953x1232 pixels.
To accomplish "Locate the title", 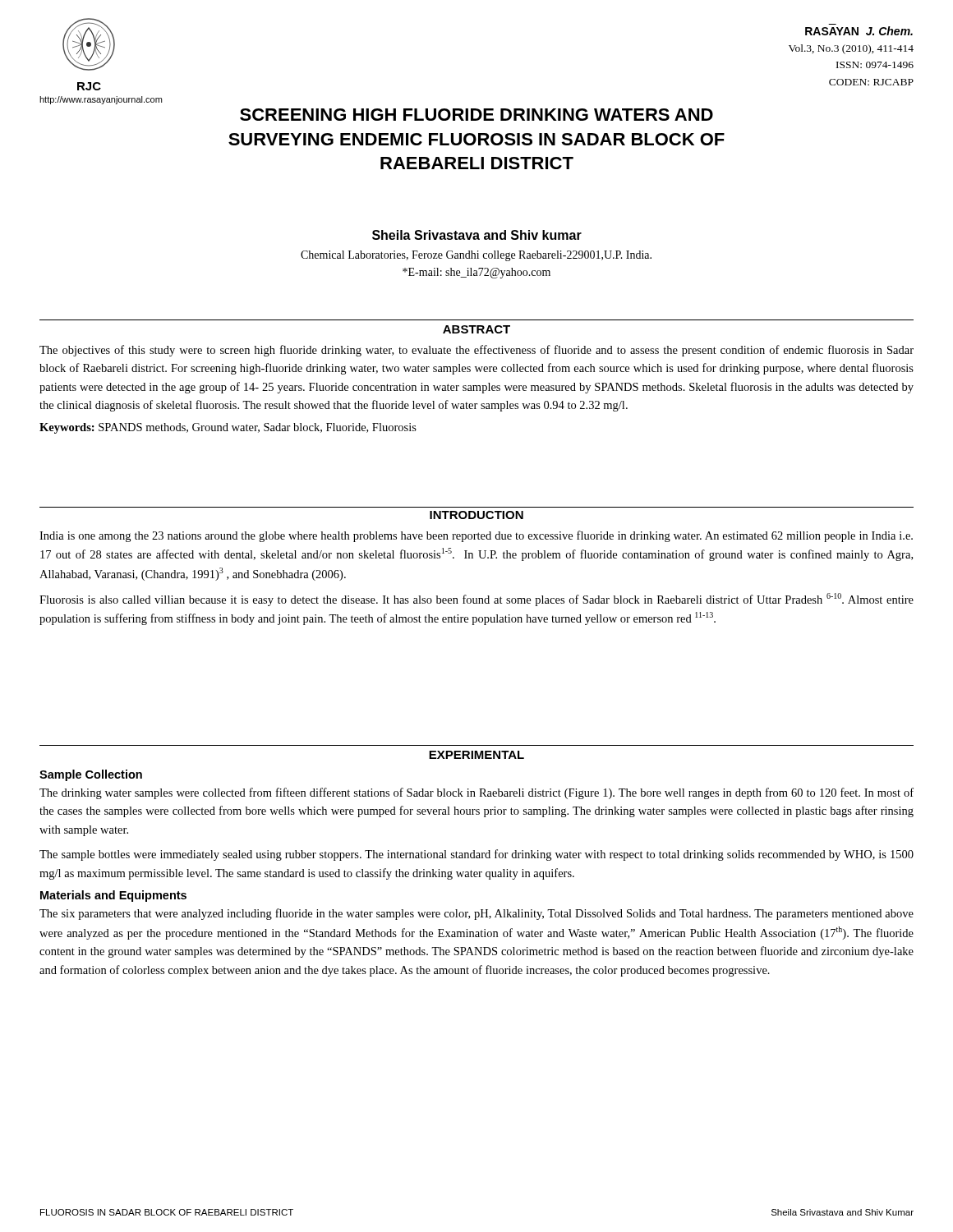I will tap(476, 139).
